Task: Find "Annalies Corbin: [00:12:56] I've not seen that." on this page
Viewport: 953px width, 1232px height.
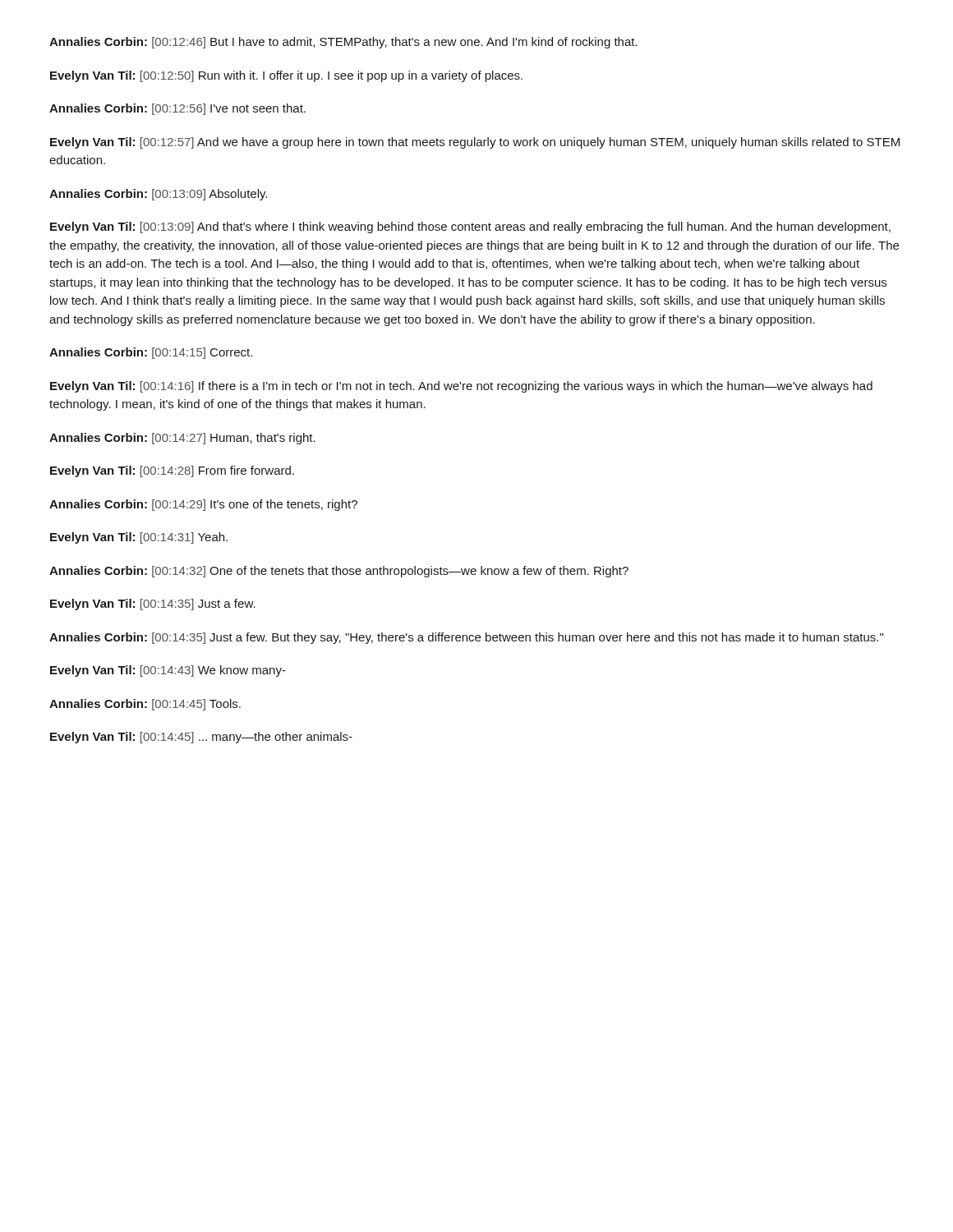Action: coord(178,108)
